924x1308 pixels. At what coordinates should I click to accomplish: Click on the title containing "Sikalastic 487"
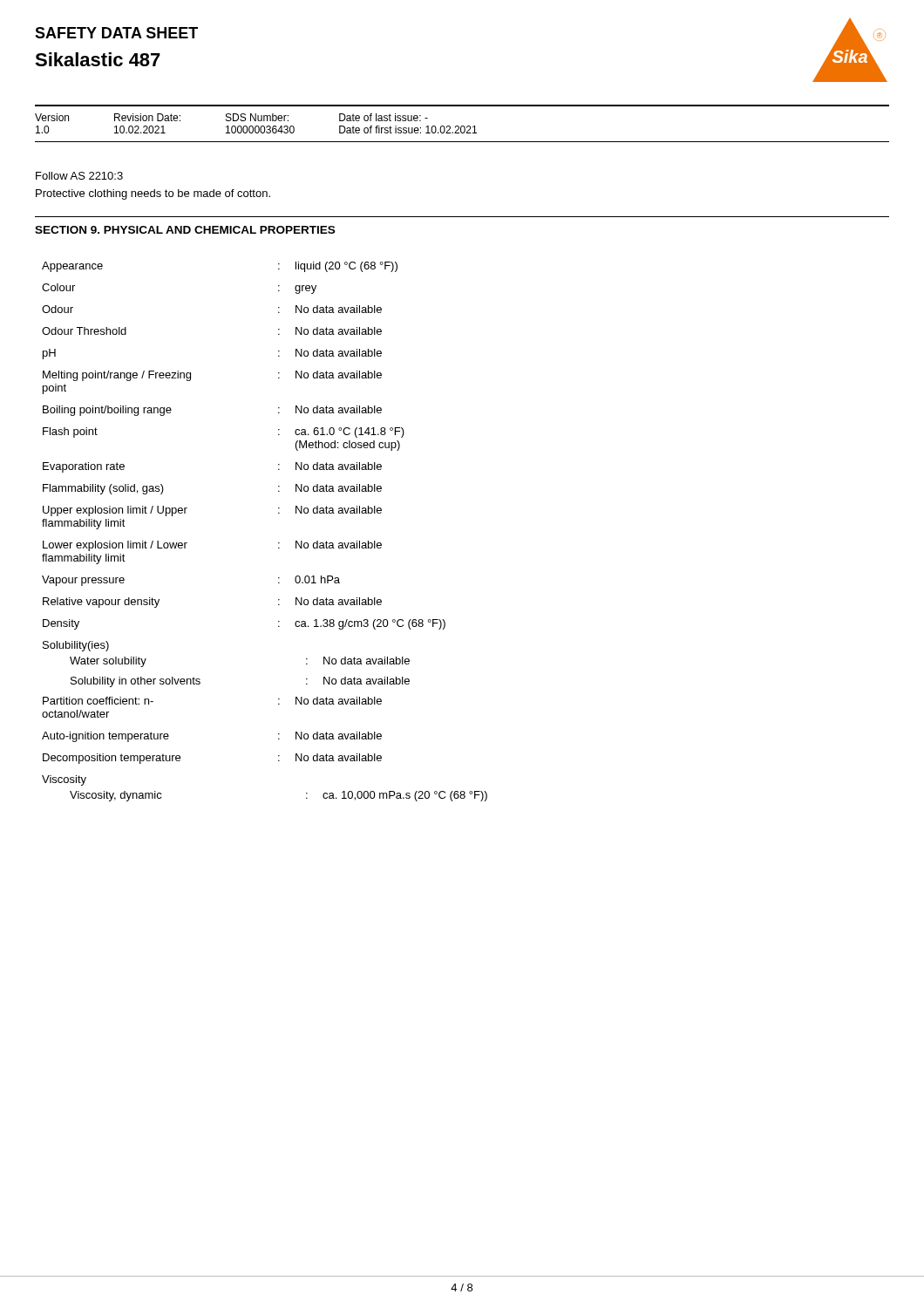coord(98,60)
